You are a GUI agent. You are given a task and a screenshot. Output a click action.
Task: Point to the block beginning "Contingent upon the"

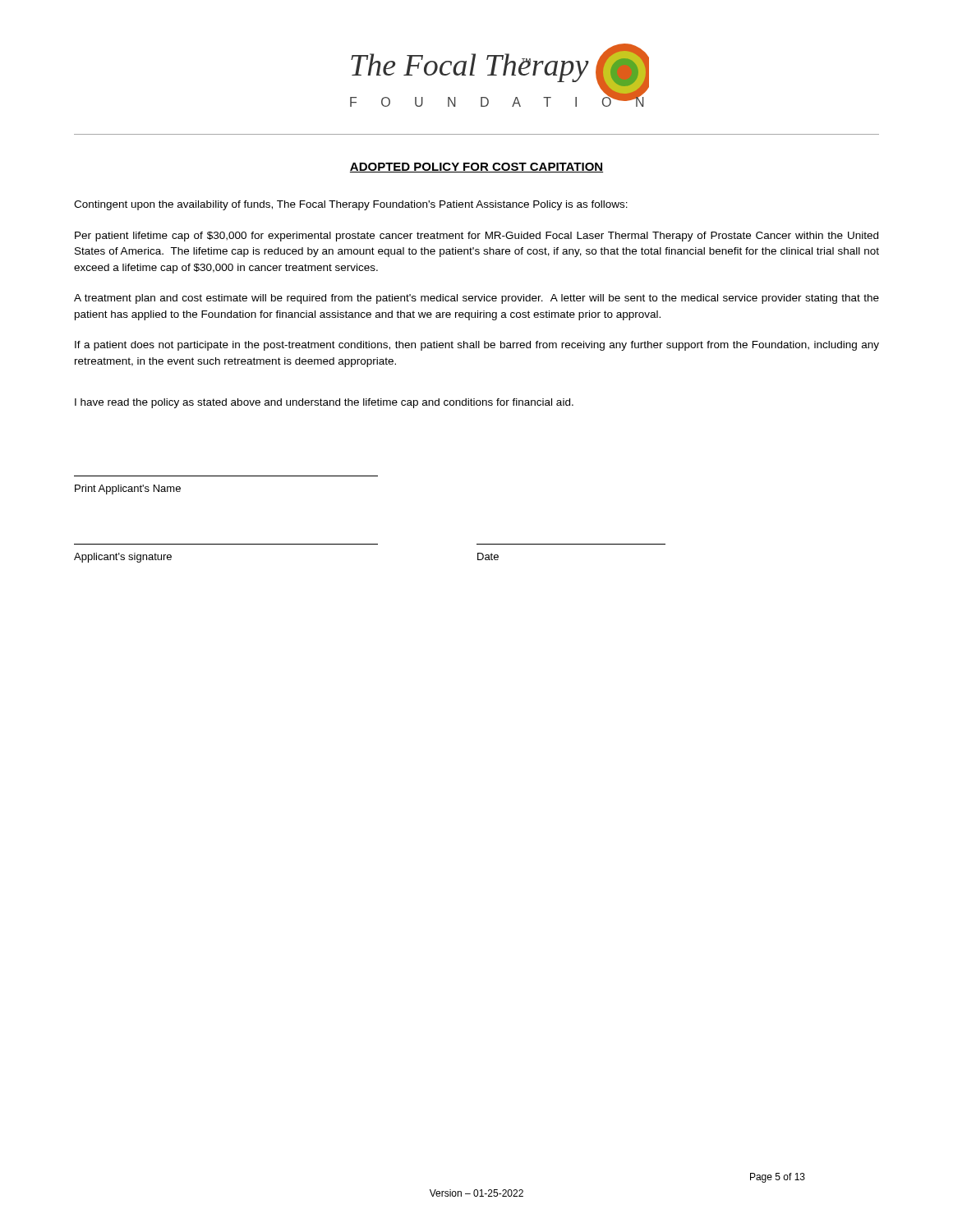[351, 204]
